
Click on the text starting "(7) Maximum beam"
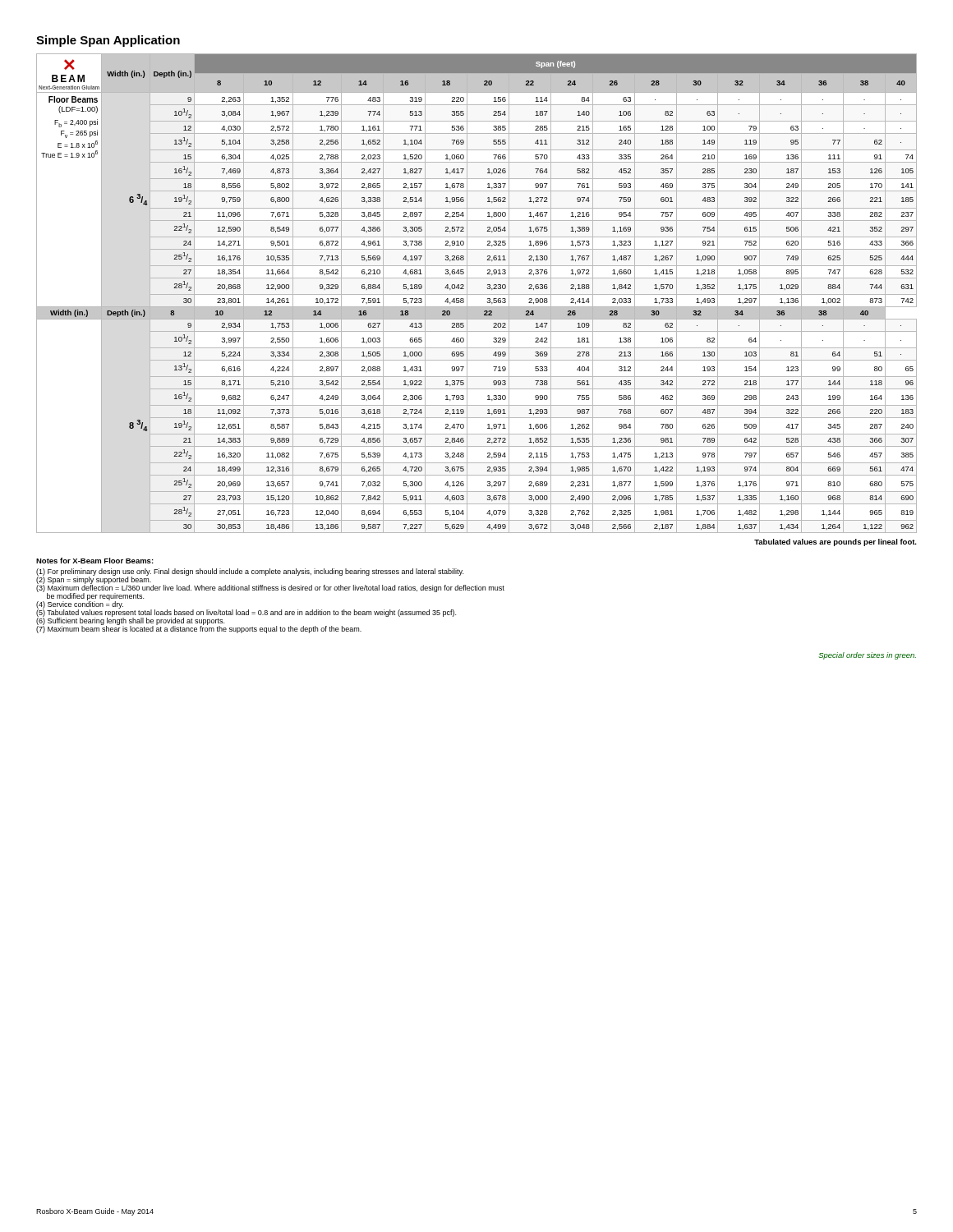pos(199,629)
